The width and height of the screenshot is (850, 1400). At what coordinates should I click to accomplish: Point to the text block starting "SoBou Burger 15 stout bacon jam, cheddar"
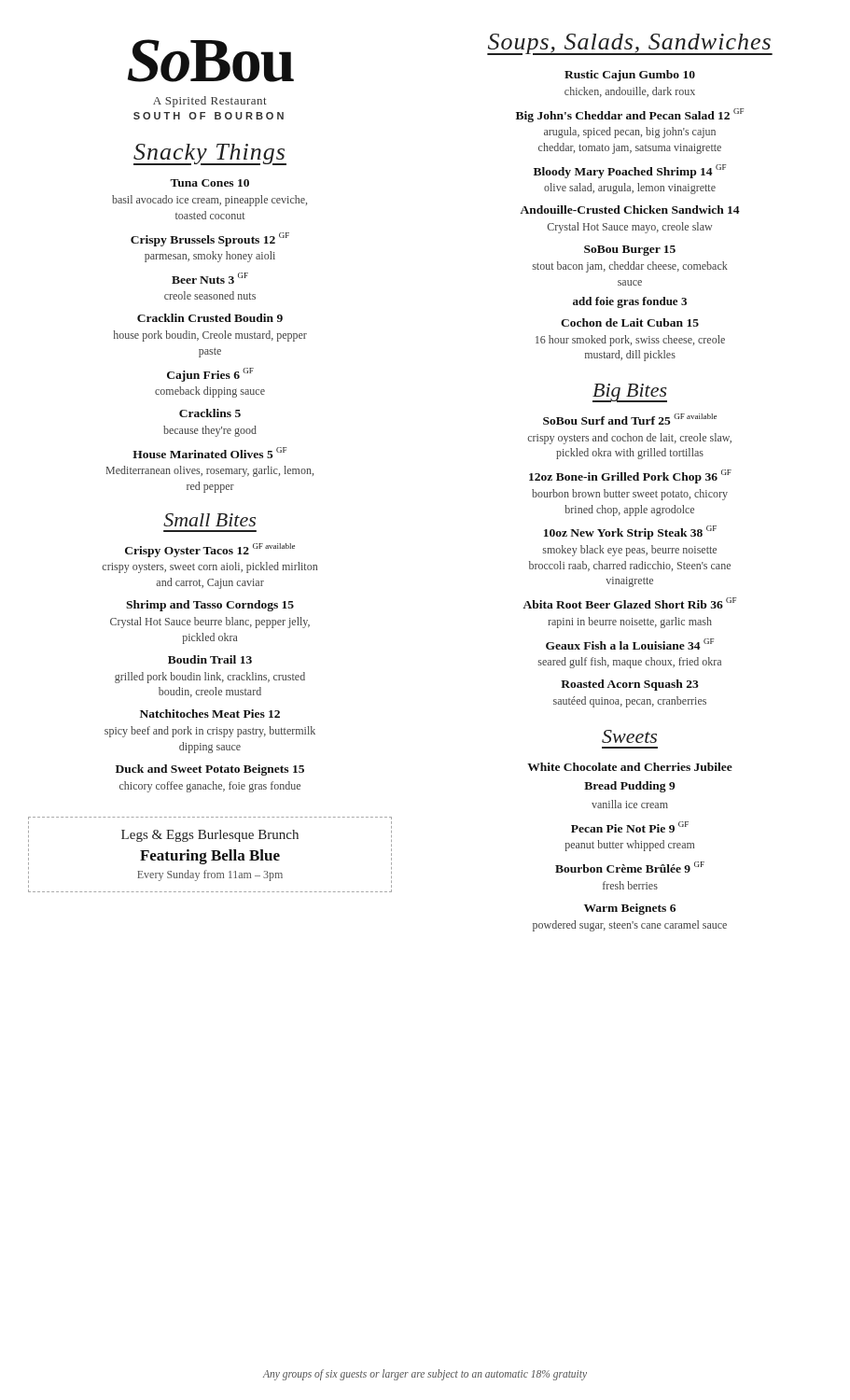pos(630,275)
